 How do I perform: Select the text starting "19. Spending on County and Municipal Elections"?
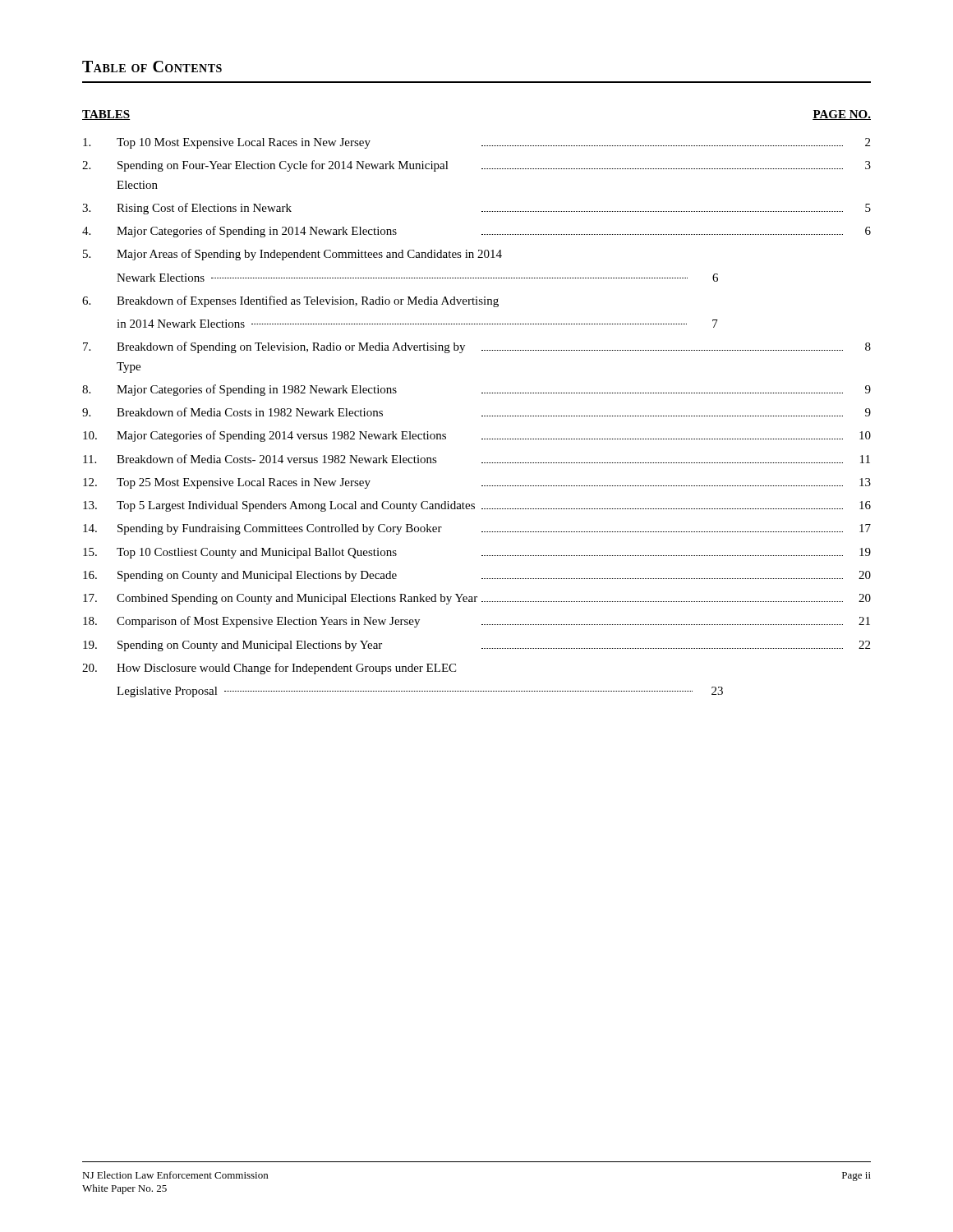click(x=476, y=645)
